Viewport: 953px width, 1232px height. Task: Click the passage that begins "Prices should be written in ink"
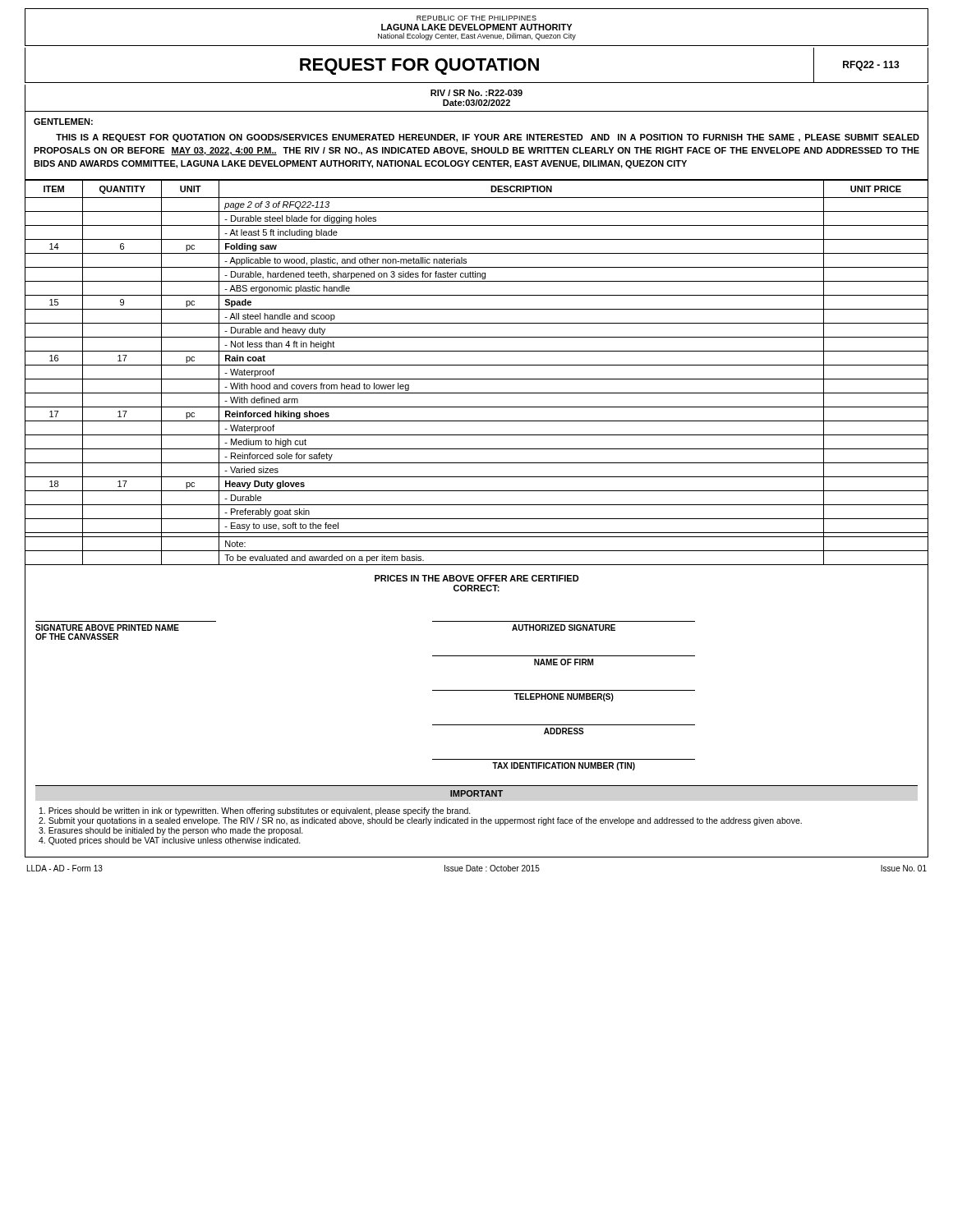[255, 811]
